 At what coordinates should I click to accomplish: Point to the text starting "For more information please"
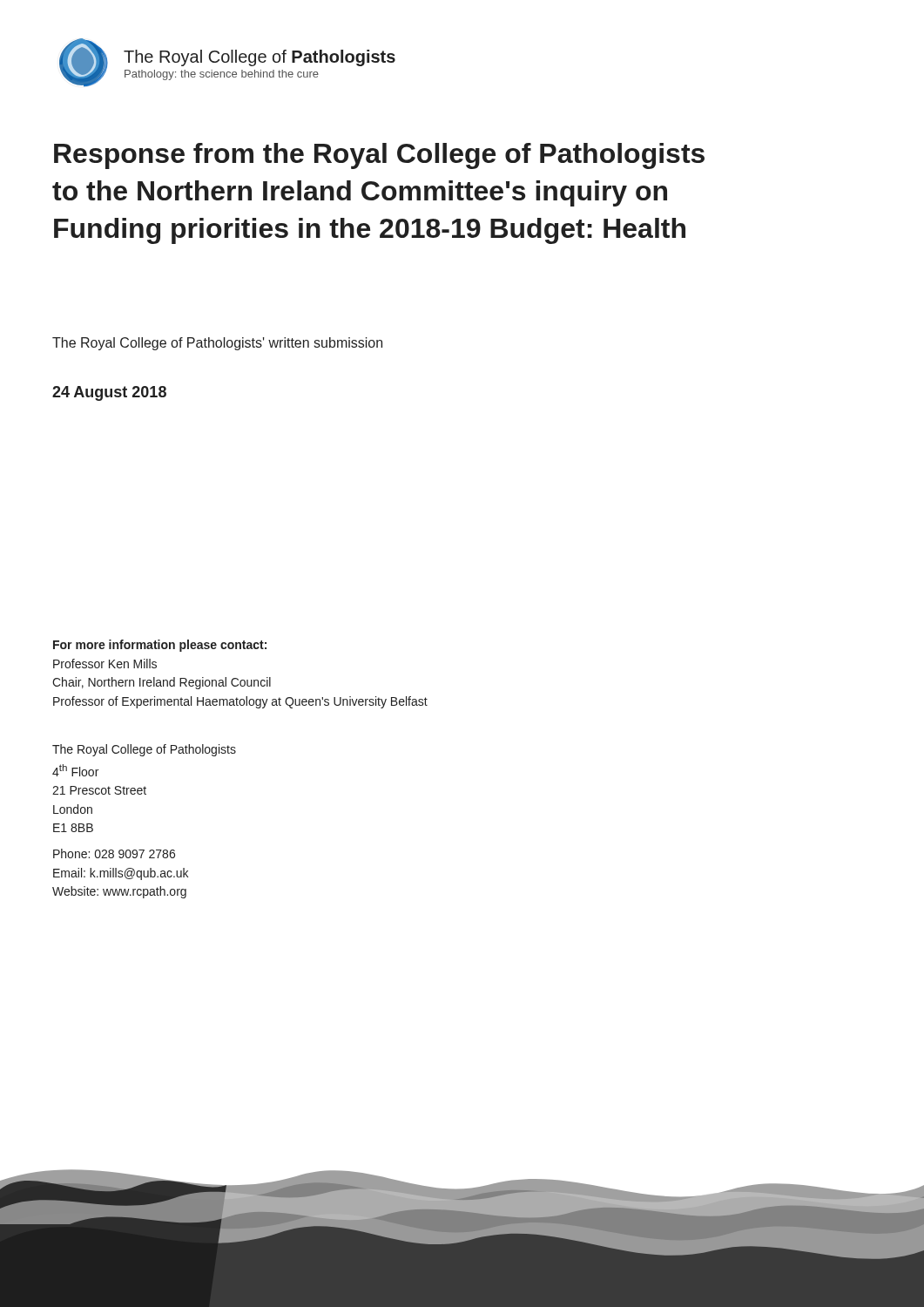(240, 673)
